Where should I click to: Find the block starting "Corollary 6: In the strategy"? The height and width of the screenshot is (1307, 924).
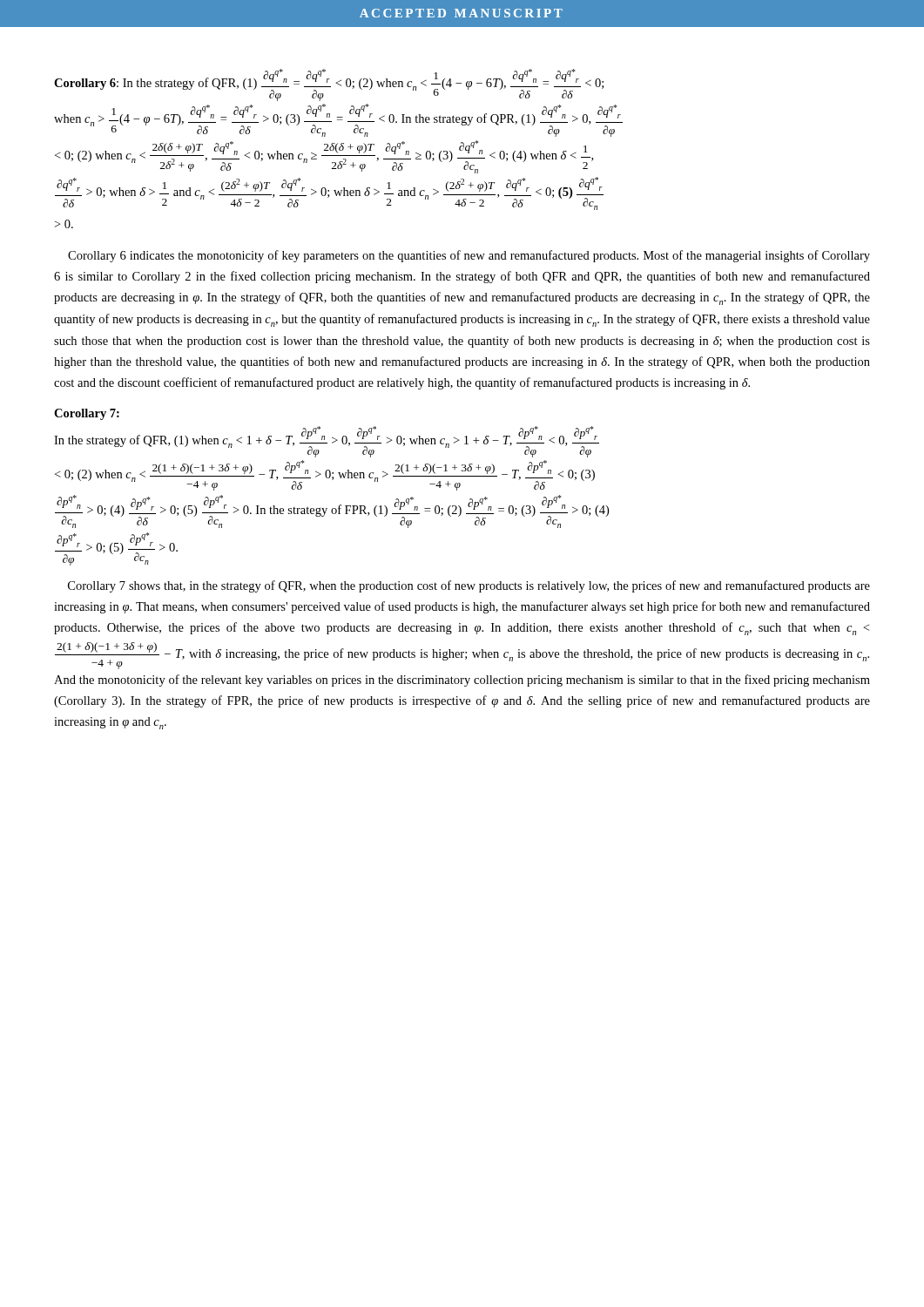pyautogui.click(x=338, y=149)
